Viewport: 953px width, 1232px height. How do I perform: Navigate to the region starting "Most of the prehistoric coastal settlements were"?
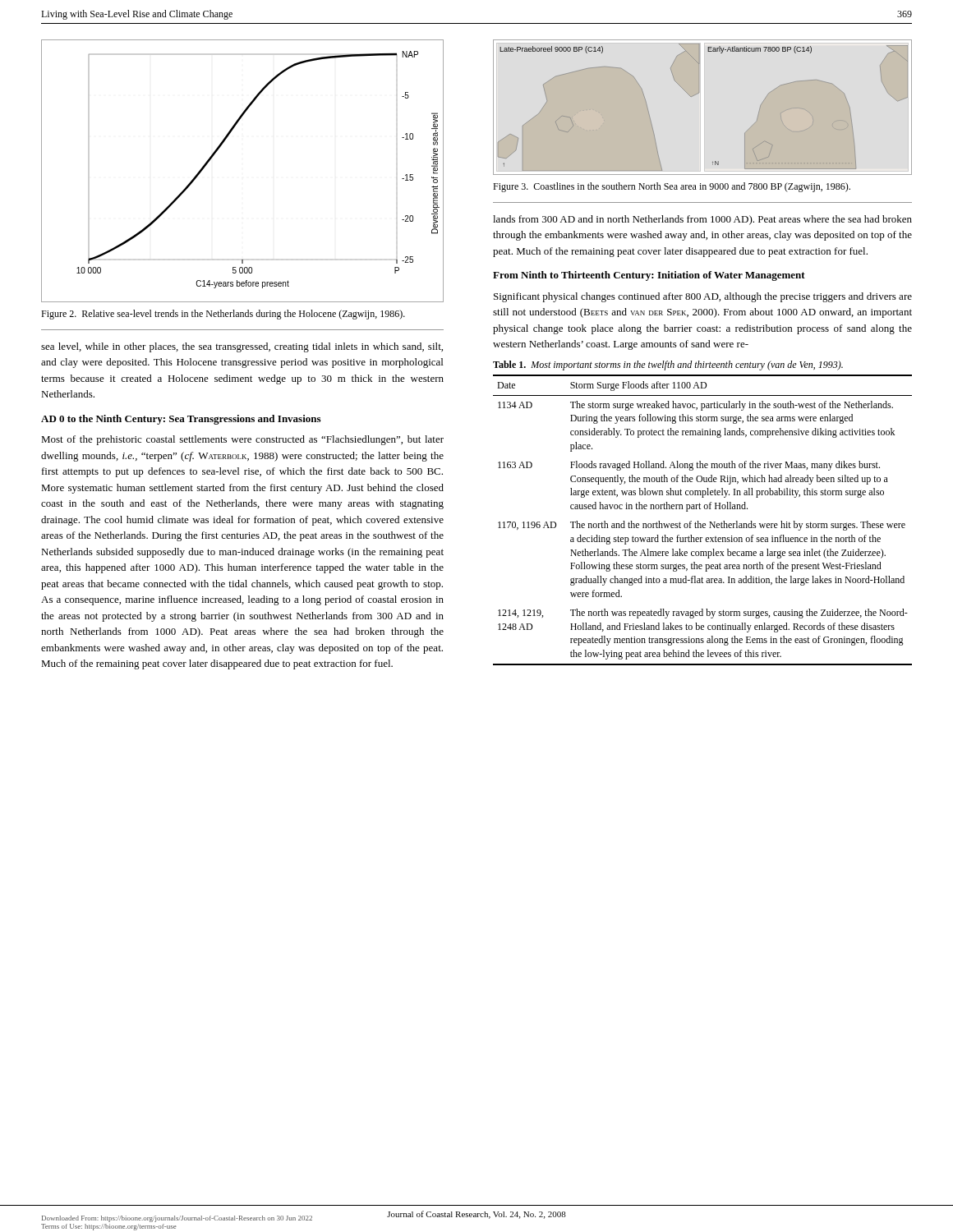tap(242, 551)
